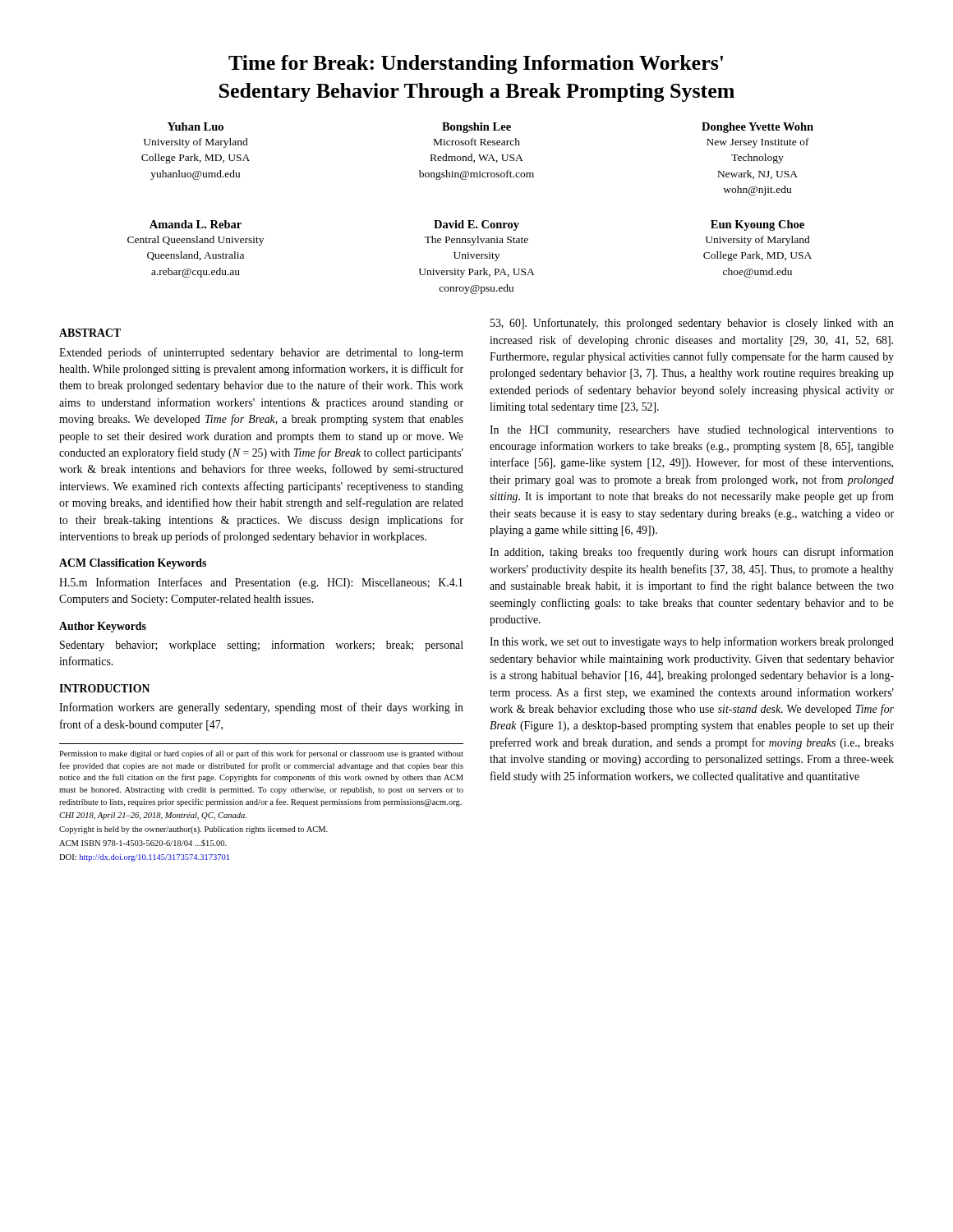Where does it say "Author Keywords"?
953x1232 pixels.
pos(103,626)
